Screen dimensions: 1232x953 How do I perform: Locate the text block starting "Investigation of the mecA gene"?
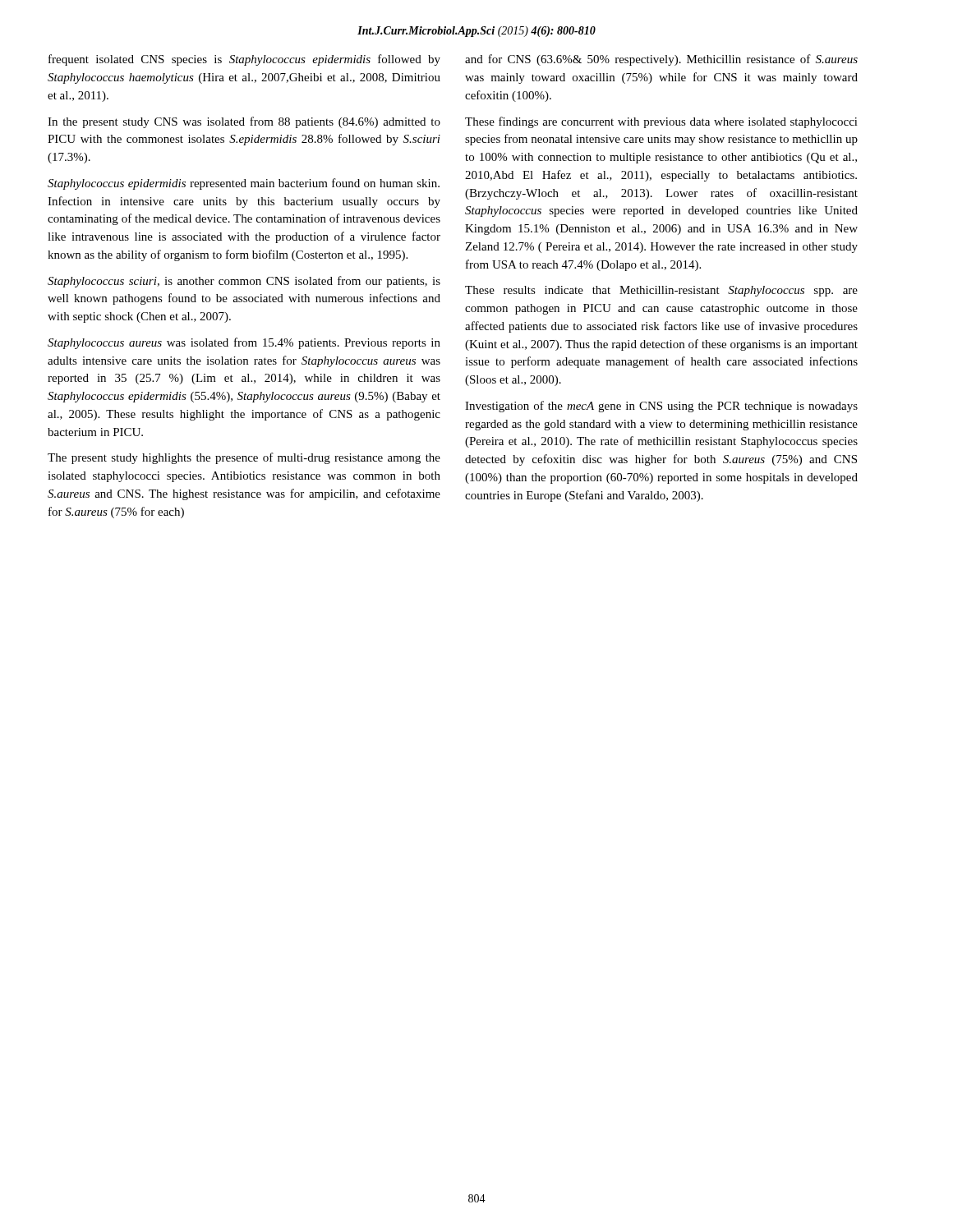[x=661, y=451]
